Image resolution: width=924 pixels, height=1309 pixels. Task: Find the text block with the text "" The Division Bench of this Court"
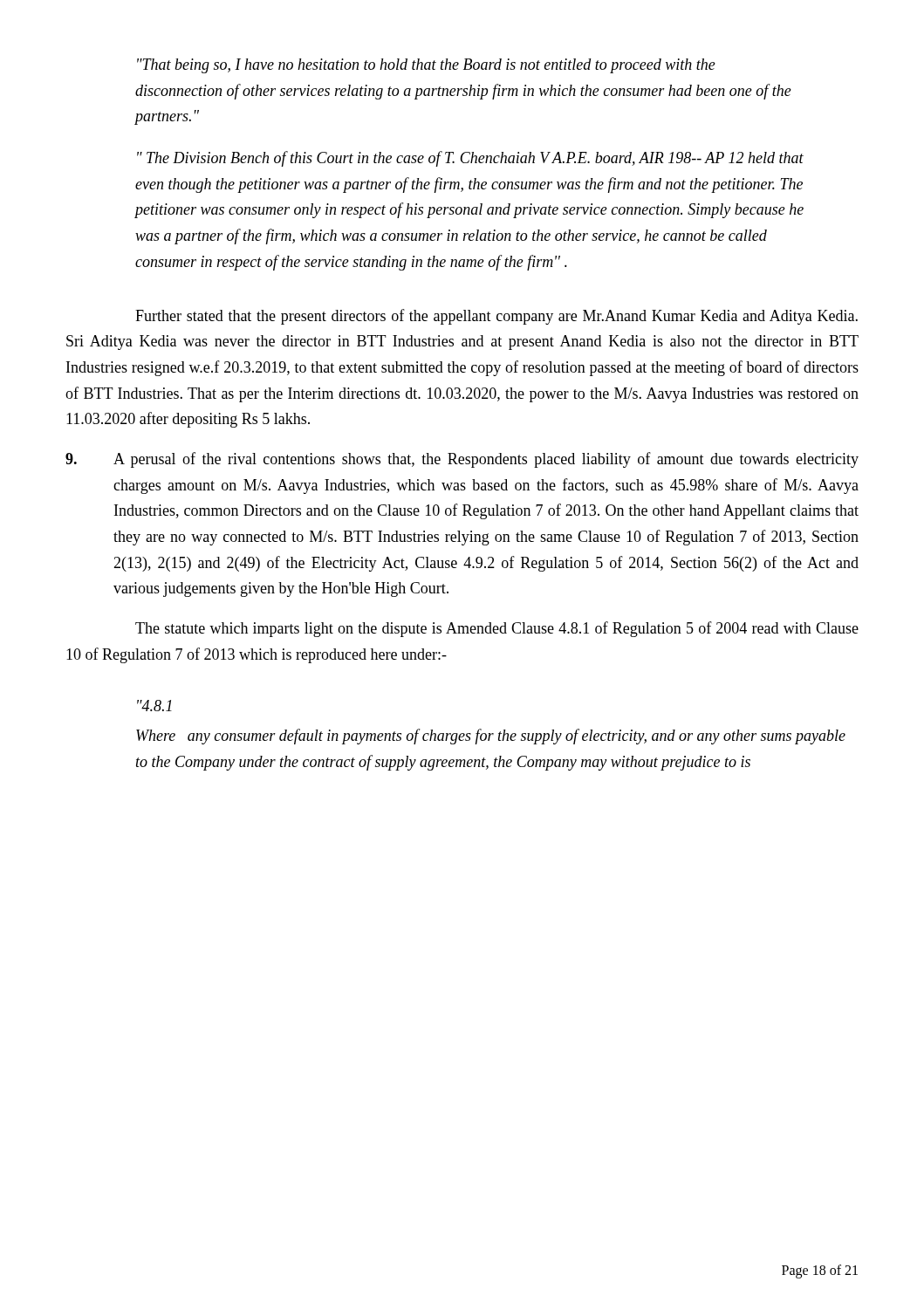(x=471, y=211)
